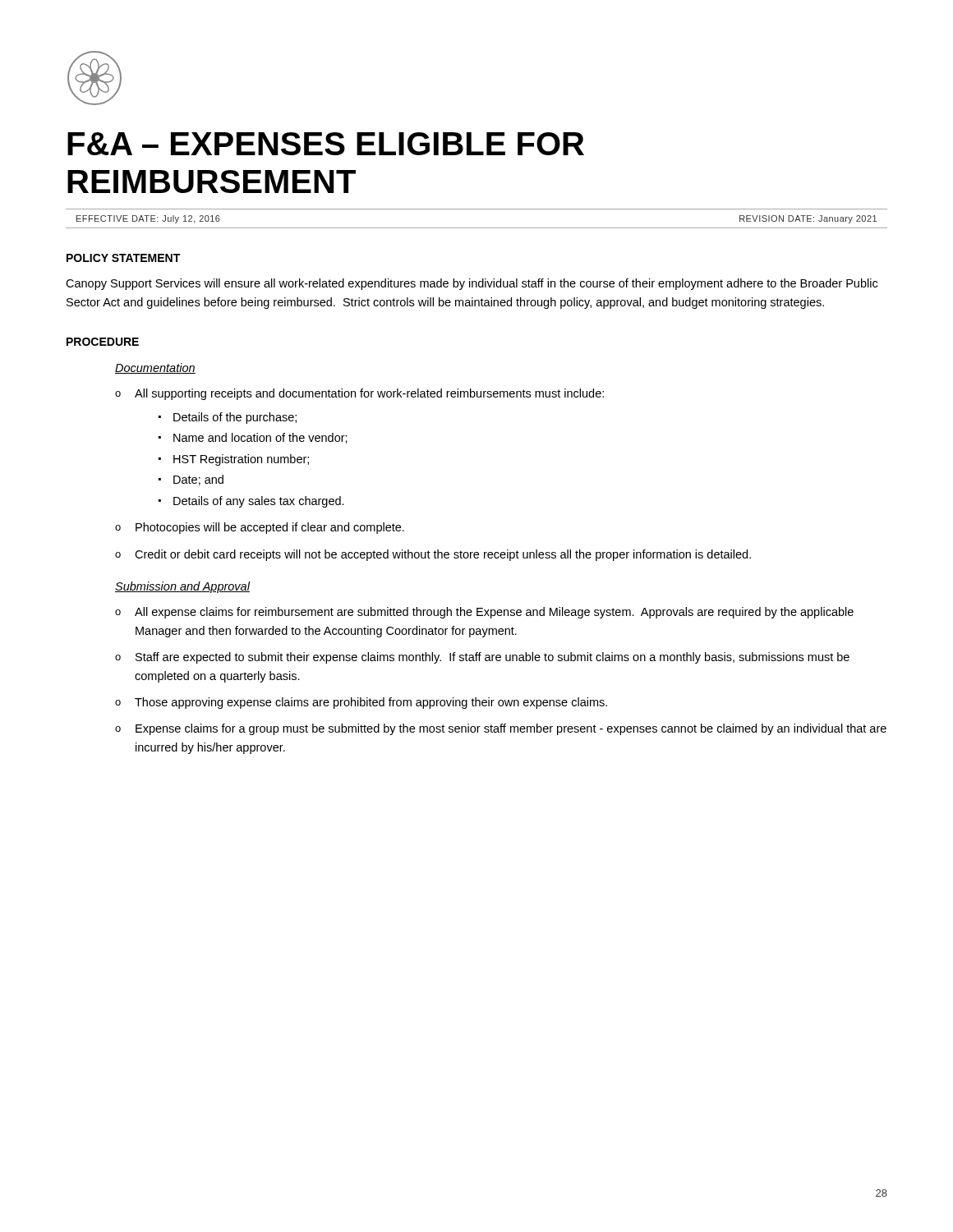Navigate to the text block starting "F&A – EXPENSES ELIGIBLE"
The width and height of the screenshot is (953, 1232).
[x=325, y=163]
